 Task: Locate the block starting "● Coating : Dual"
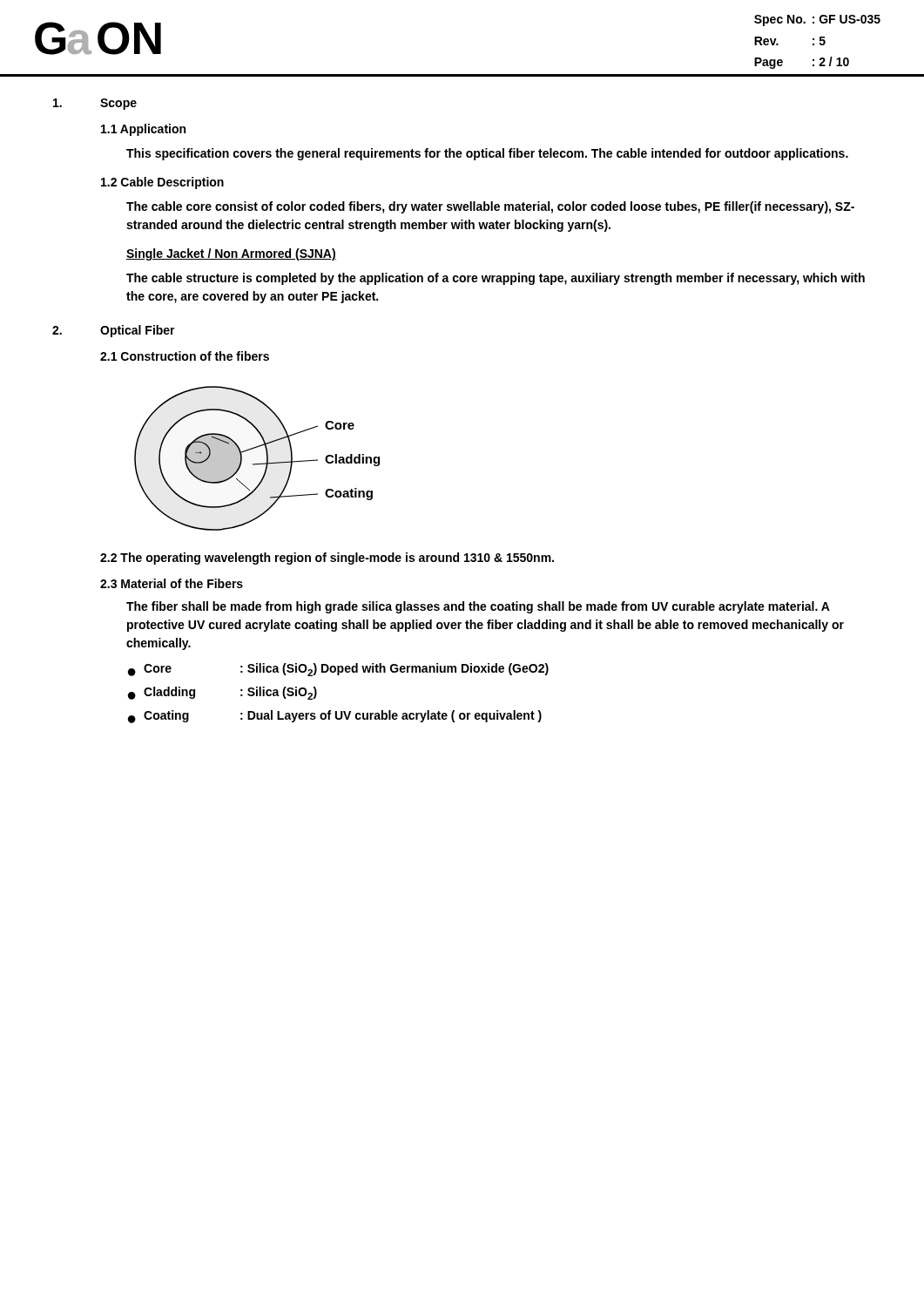pyautogui.click(x=334, y=718)
